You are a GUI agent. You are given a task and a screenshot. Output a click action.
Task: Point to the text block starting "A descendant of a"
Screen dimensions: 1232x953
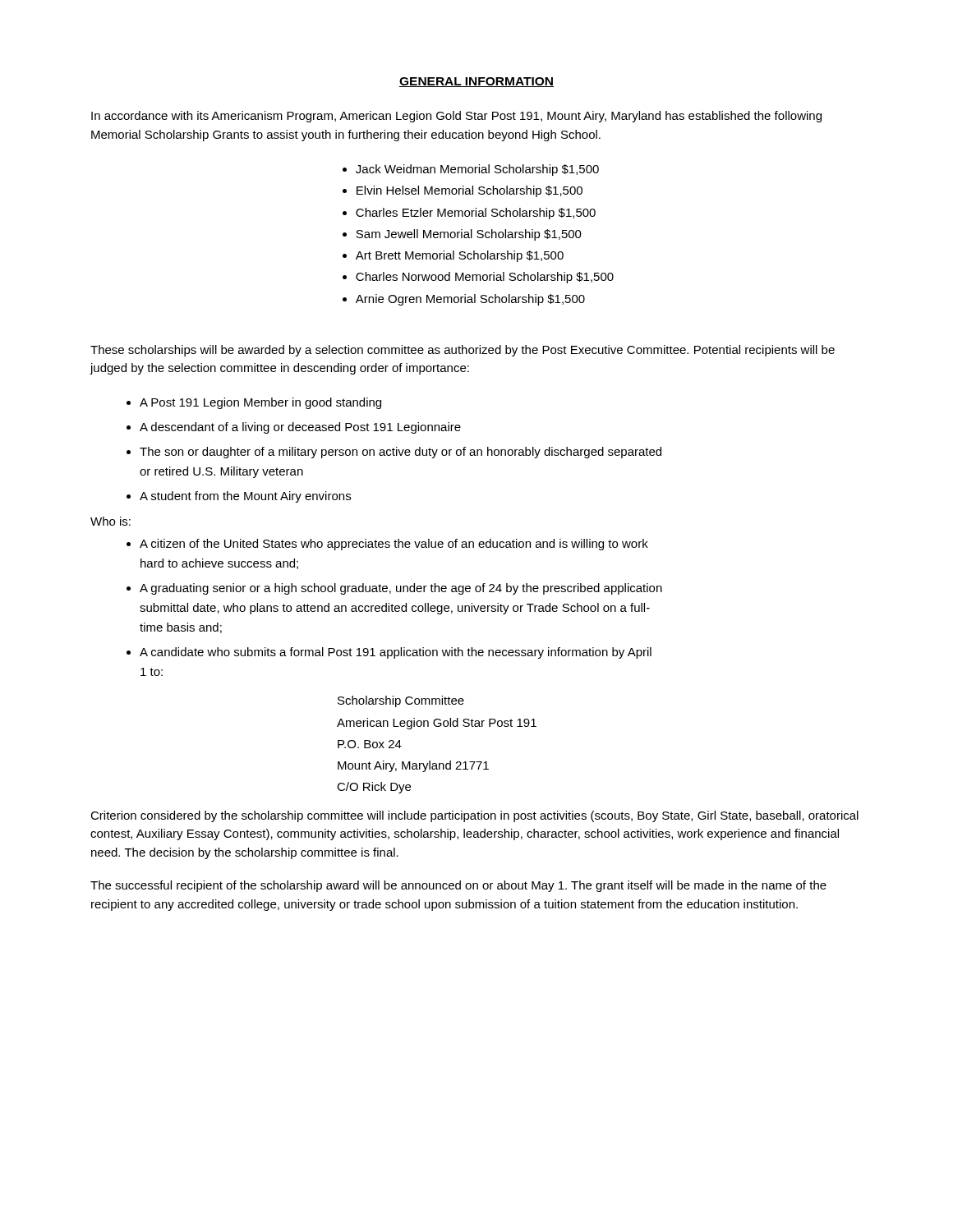point(300,426)
